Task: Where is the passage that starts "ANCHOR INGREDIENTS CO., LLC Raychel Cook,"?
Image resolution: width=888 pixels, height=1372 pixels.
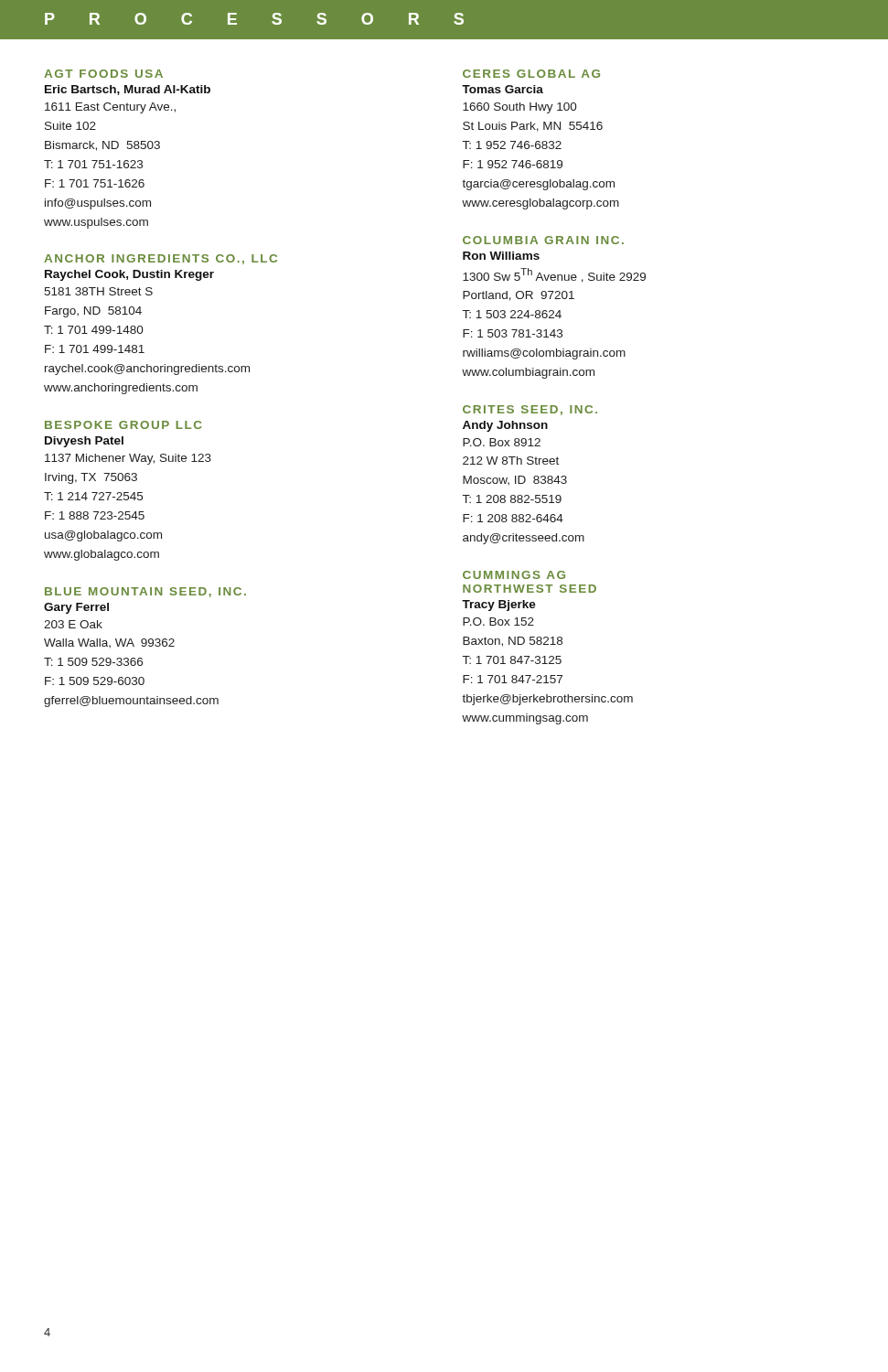Action: [160, 259]
